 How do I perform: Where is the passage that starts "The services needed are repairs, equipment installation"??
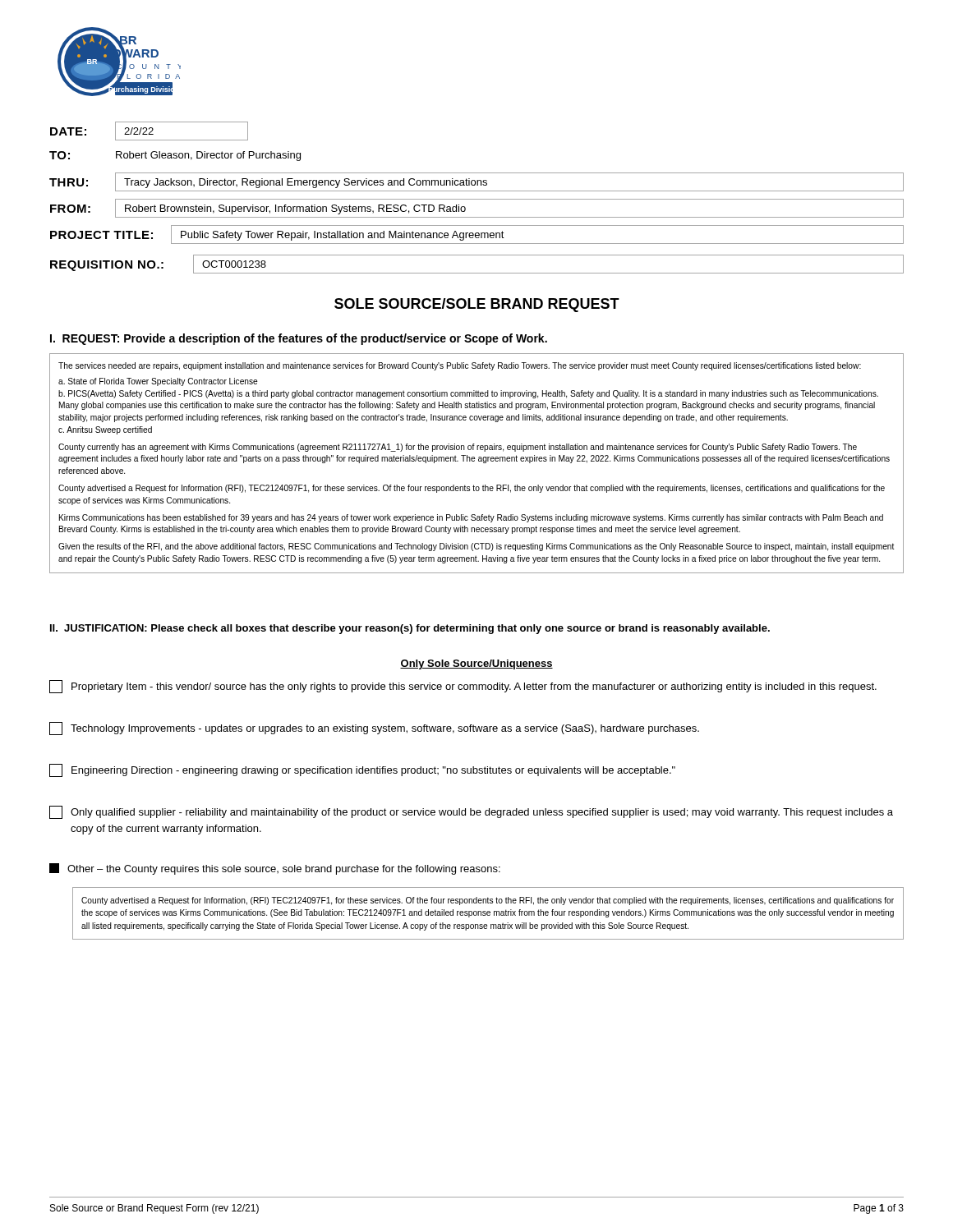pyautogui.click(x=476, y=463)
